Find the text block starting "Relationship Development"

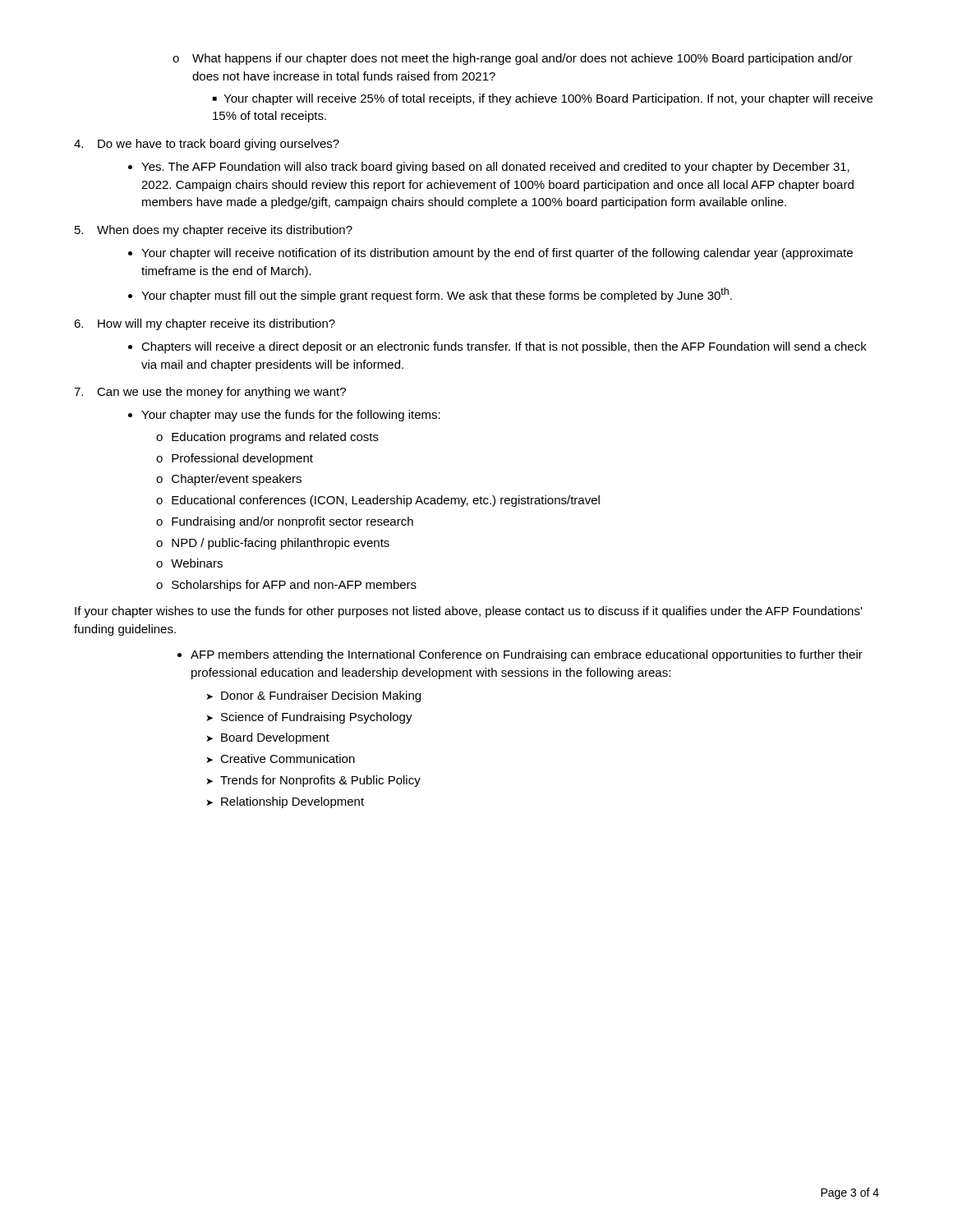tap(292, 801)
